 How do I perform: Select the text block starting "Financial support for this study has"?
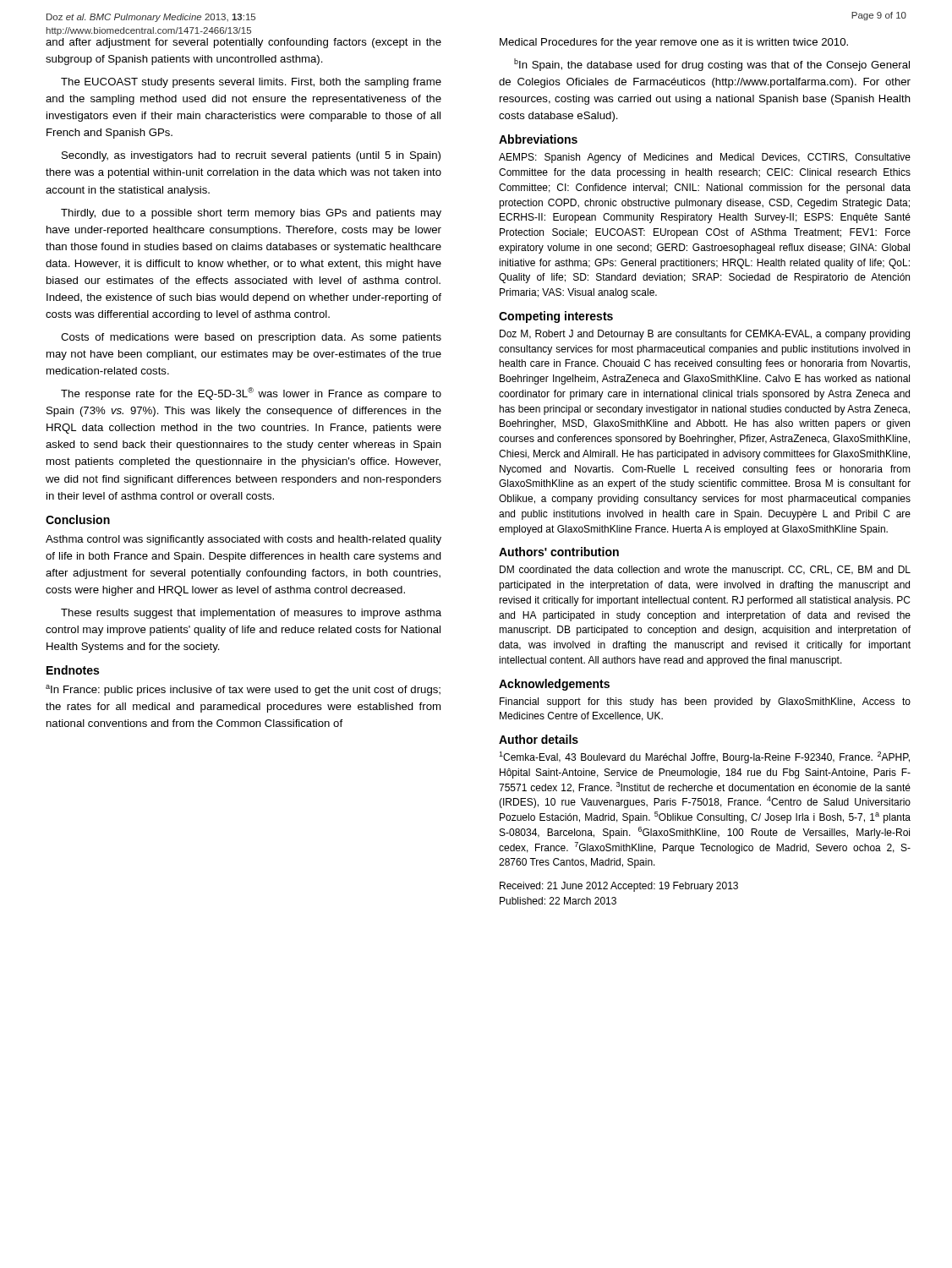pyautogui.click(x=705, y=710)
